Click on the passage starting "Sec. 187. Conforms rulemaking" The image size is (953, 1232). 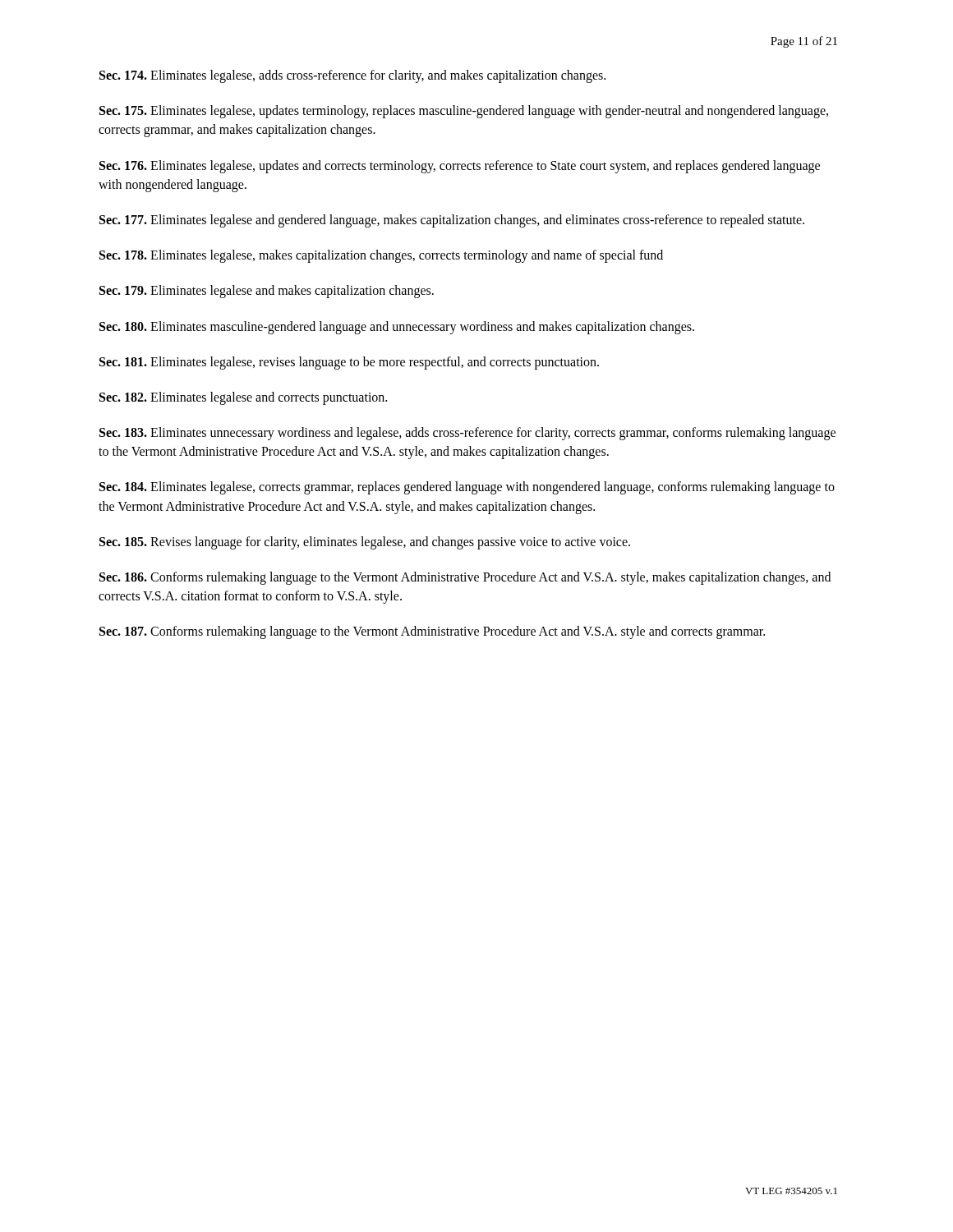pos(432,631)
